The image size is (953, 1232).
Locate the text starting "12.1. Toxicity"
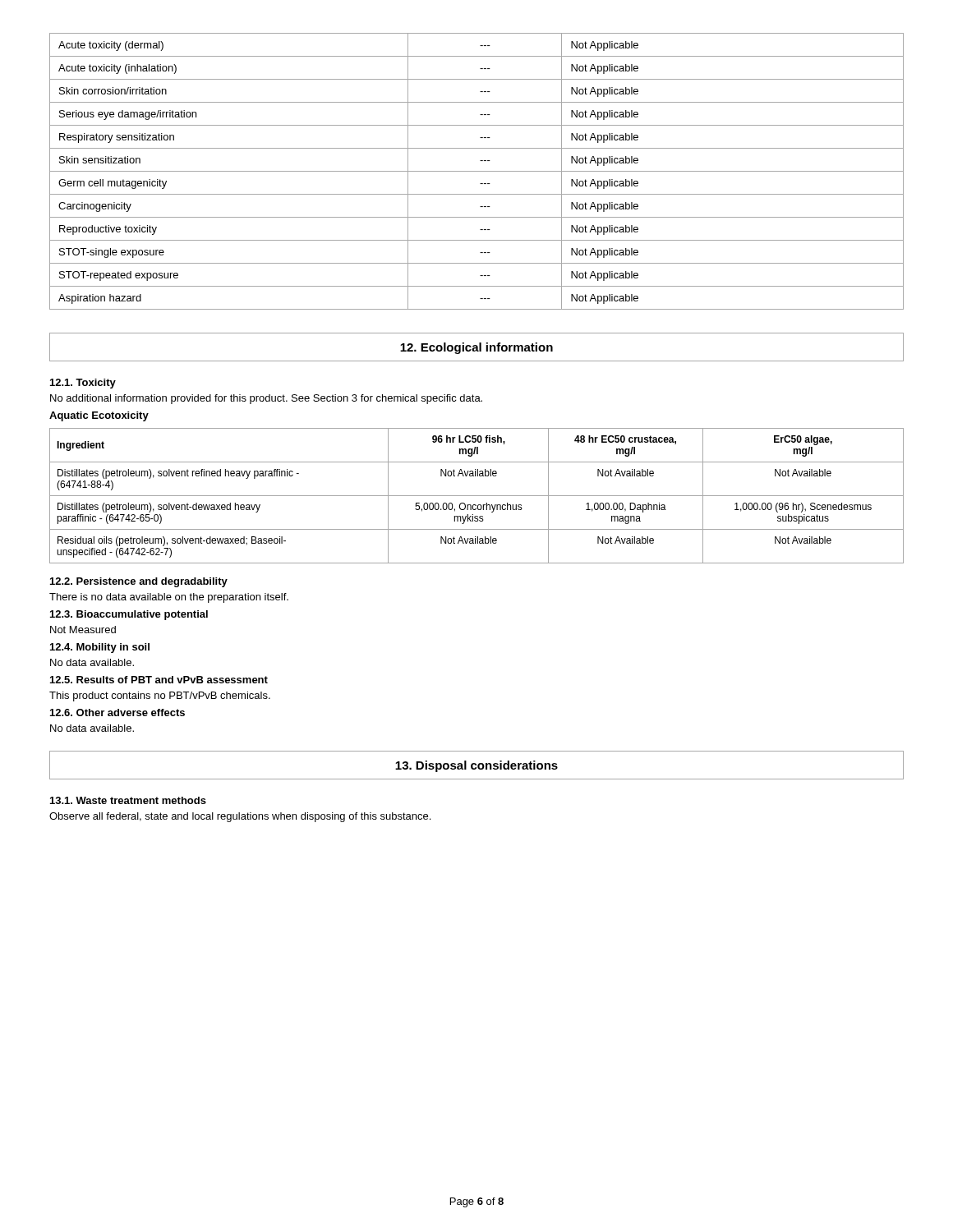(82, 382)
